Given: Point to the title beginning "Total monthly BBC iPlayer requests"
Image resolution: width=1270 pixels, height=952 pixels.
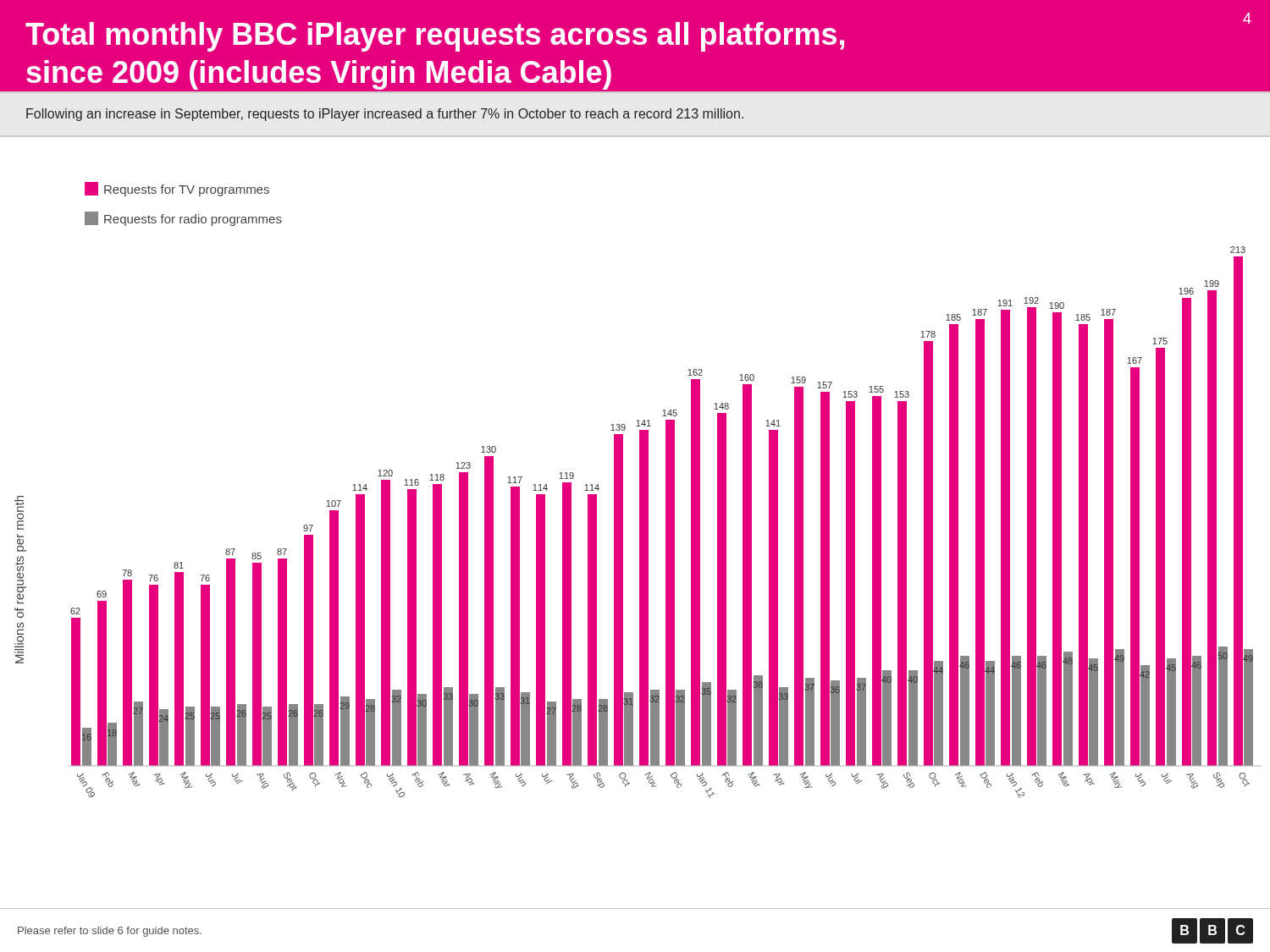Looking at the screenshot, I should [x=638, y=51].
